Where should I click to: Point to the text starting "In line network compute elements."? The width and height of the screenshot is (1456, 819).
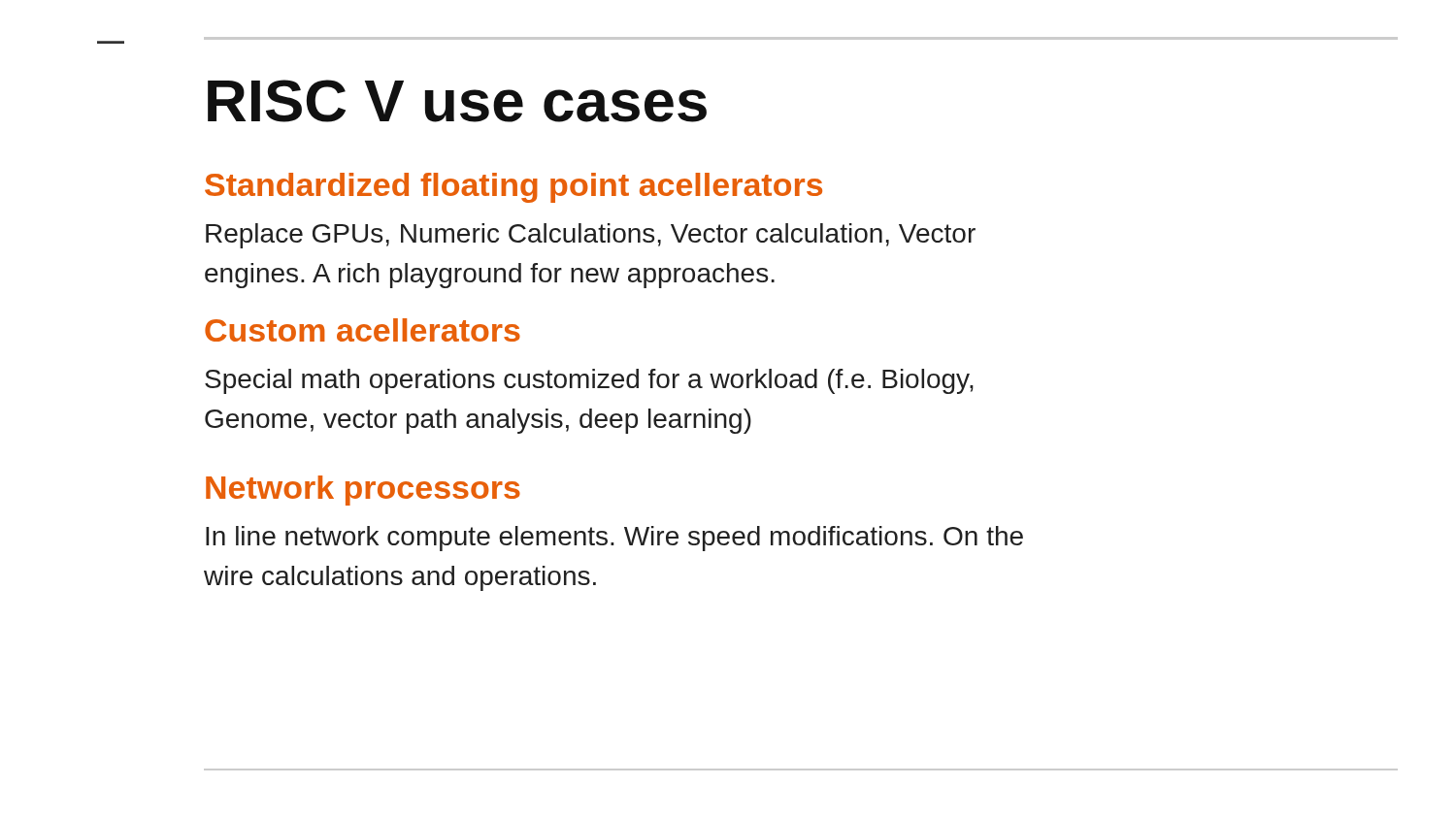pyautogui.click(x=791, y=557)
